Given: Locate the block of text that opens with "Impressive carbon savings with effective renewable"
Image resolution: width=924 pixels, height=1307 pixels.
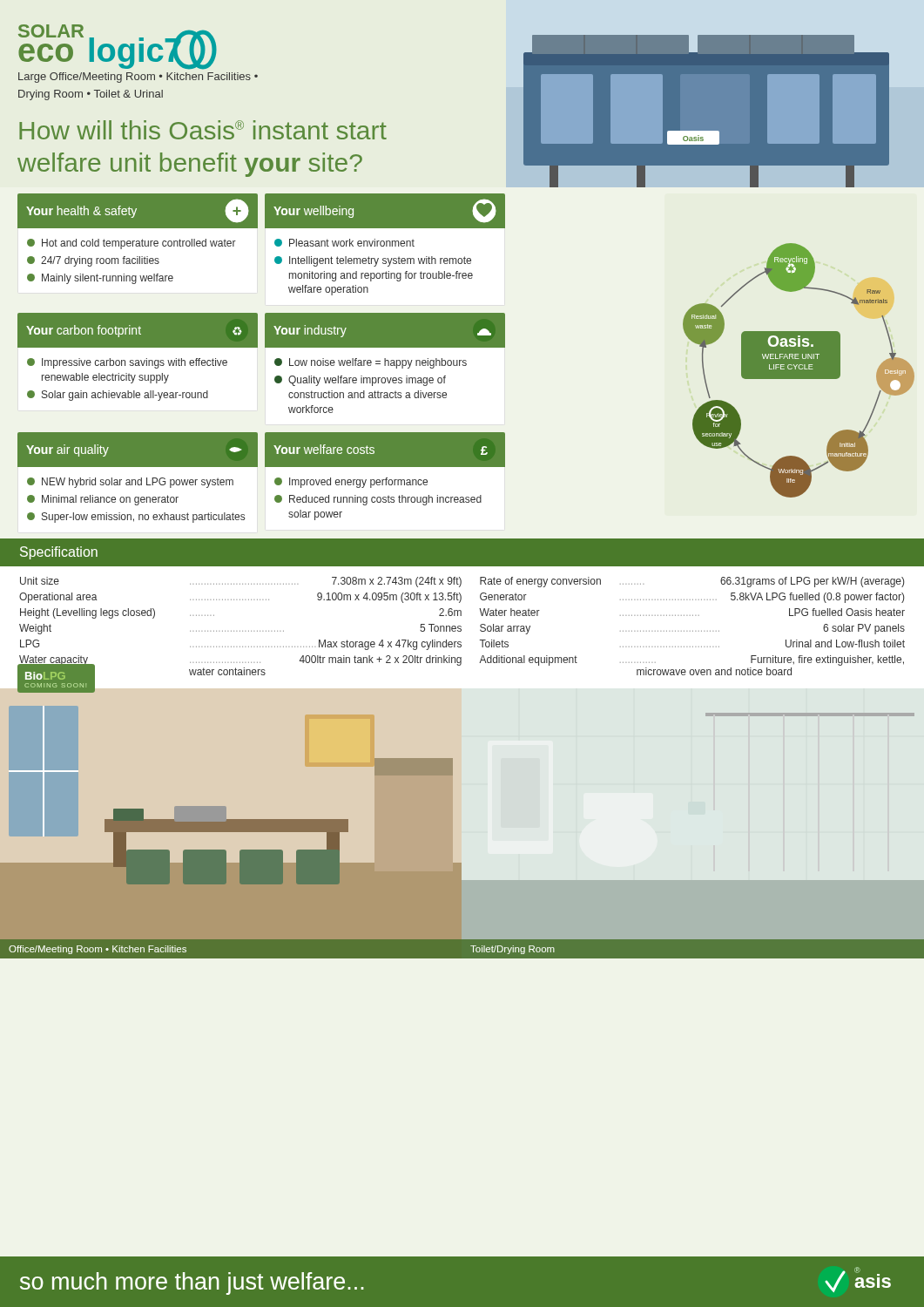Looking at the screenshot, I should pyautogui.click(x=127, y=370).
